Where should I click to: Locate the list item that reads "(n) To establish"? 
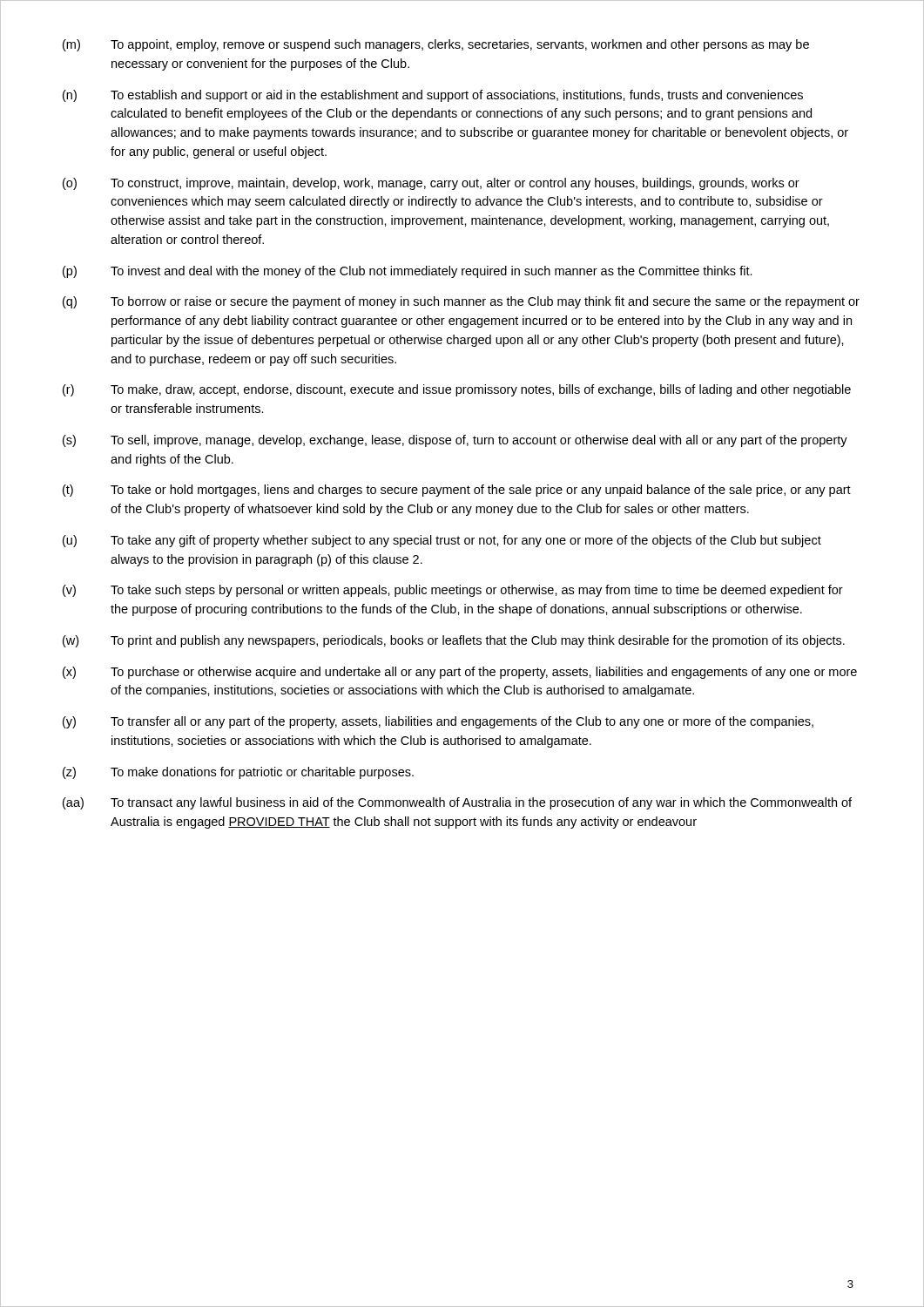pyautogui.click(x=462, y=124)
